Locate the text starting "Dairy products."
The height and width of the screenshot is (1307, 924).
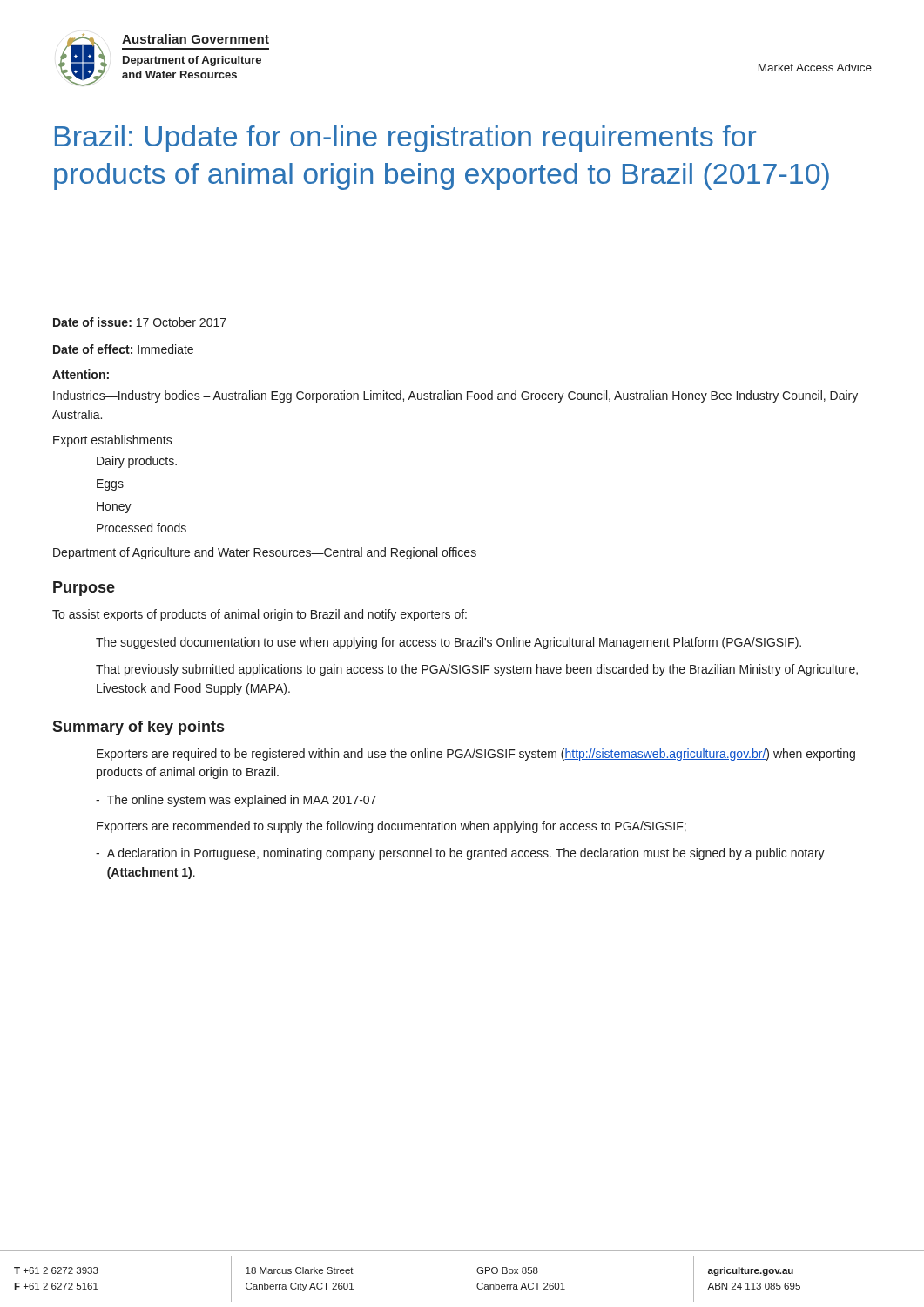137,461
